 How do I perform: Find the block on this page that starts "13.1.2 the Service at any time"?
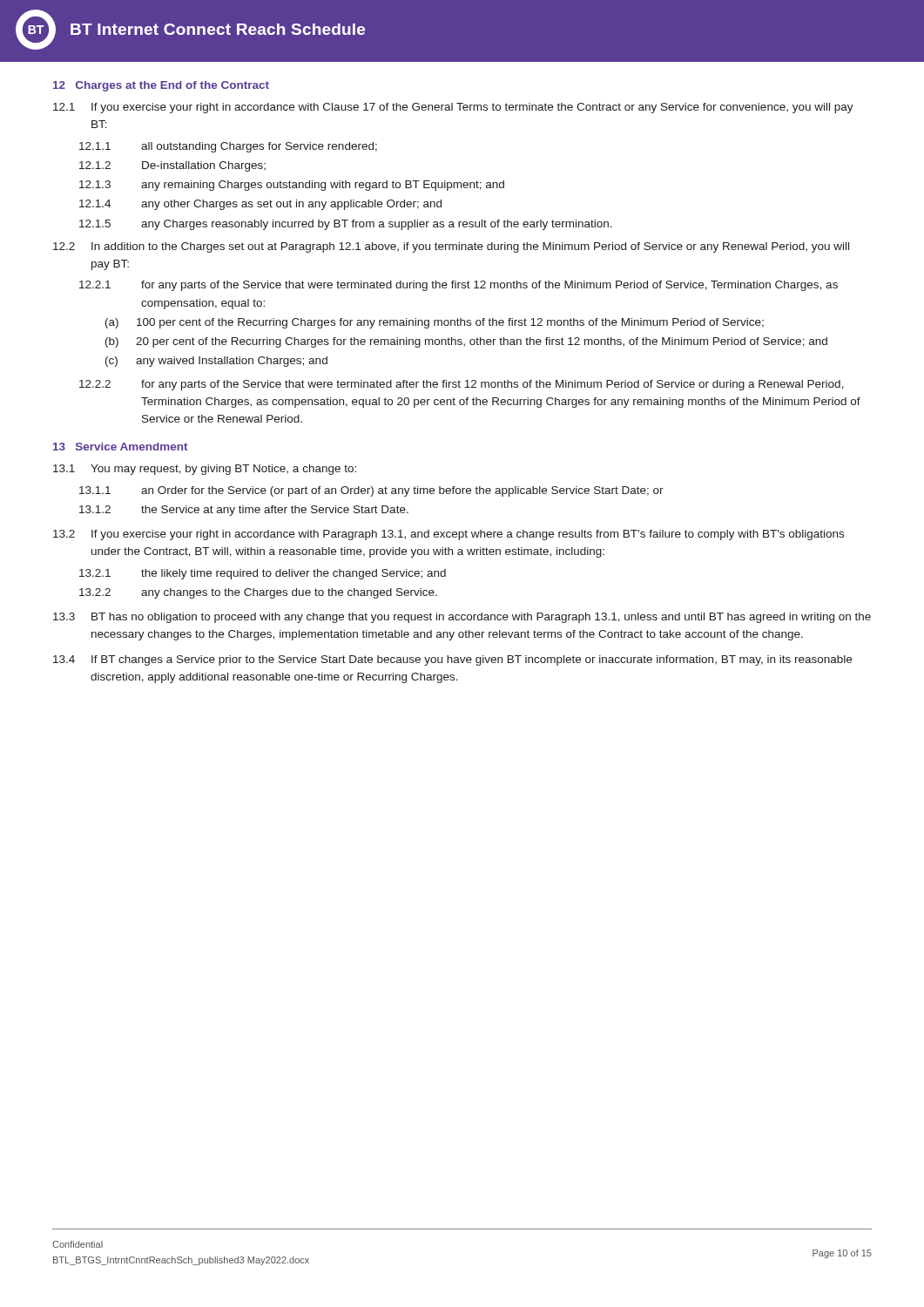click(x=244, y=511)
